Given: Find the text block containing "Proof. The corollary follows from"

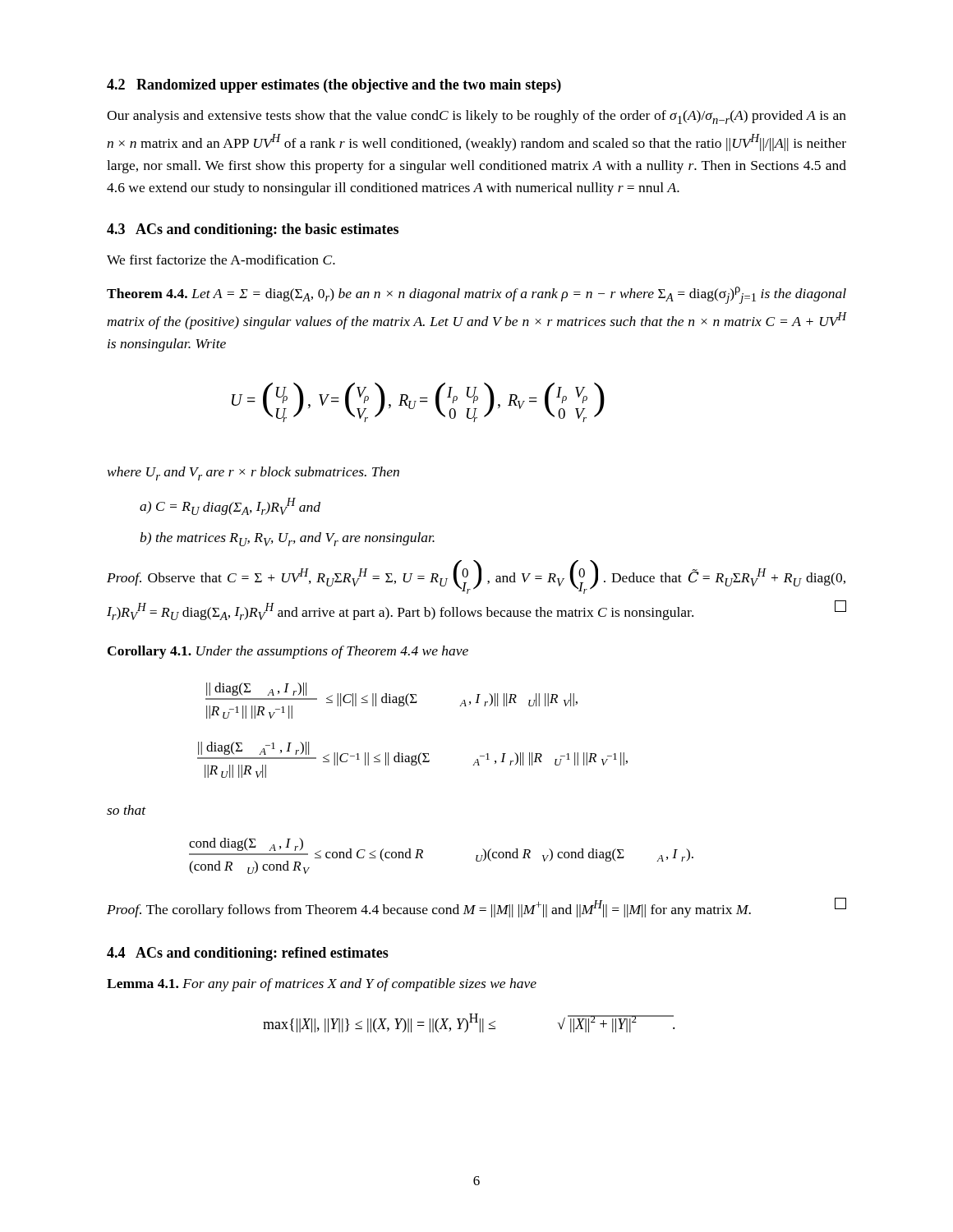Looking at the screenshot, I should tap(476, 907).
